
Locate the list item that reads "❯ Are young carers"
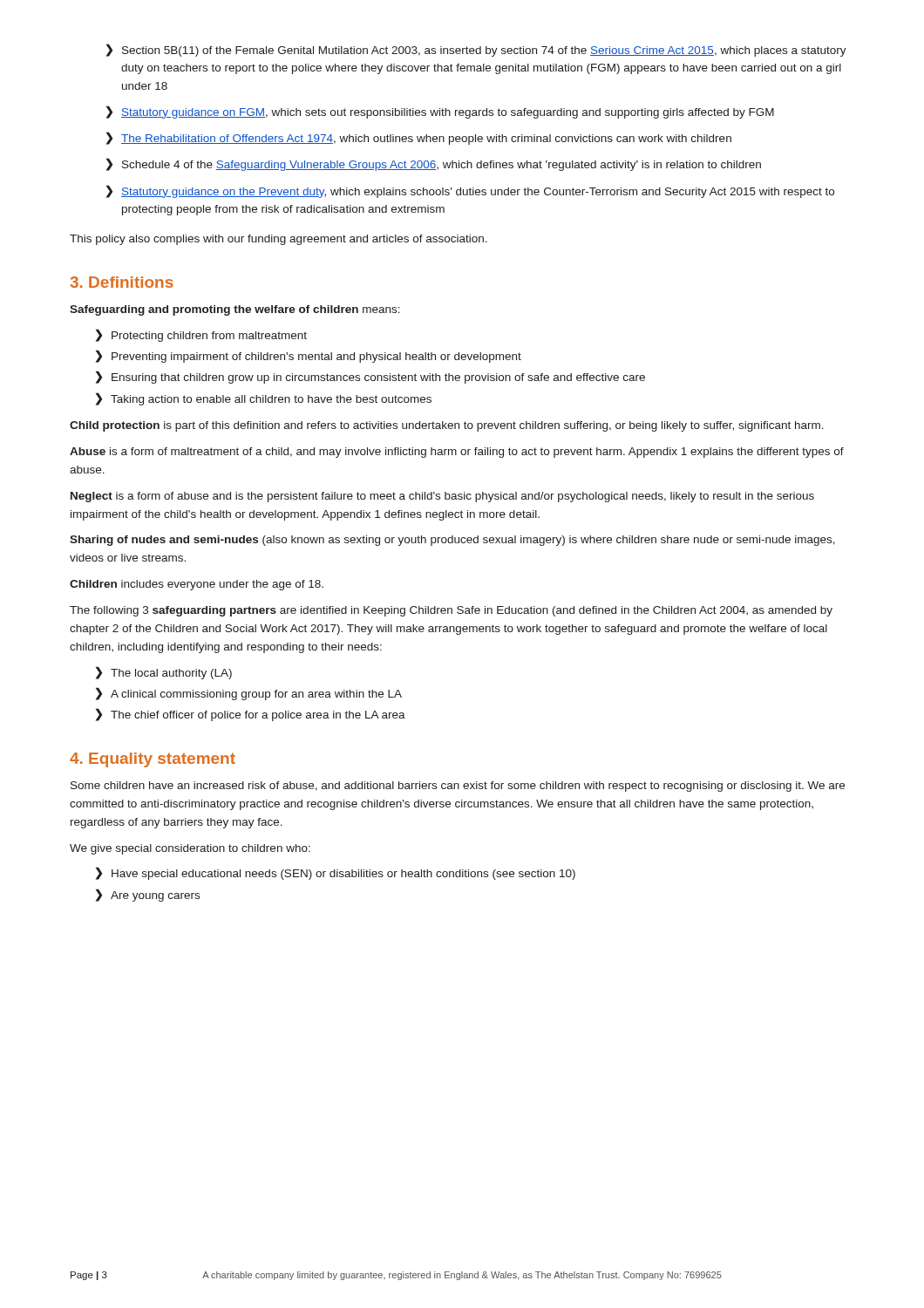tap(148, 895)
